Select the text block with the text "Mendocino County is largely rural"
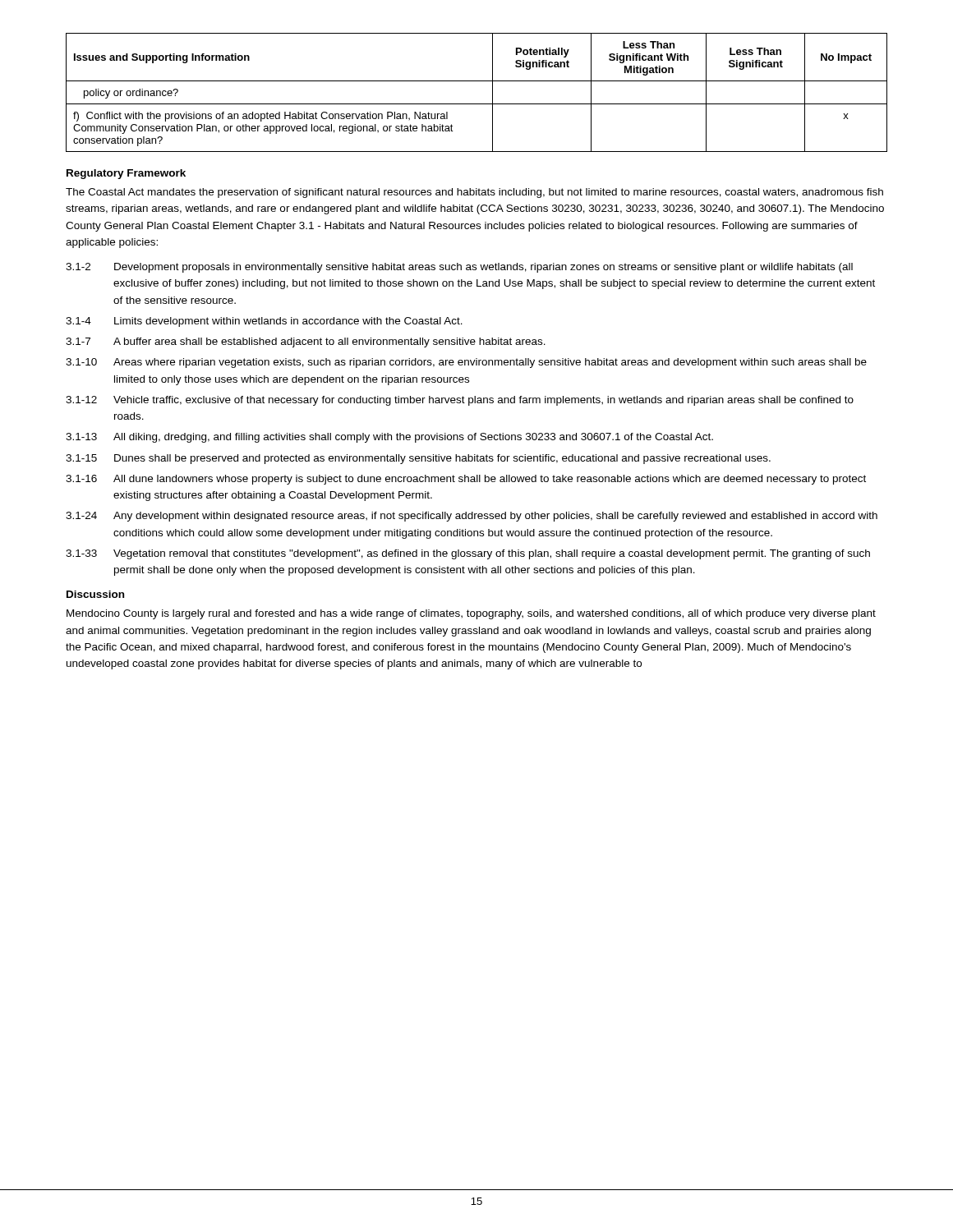The image size is (953, 1232). pos(471,638)
